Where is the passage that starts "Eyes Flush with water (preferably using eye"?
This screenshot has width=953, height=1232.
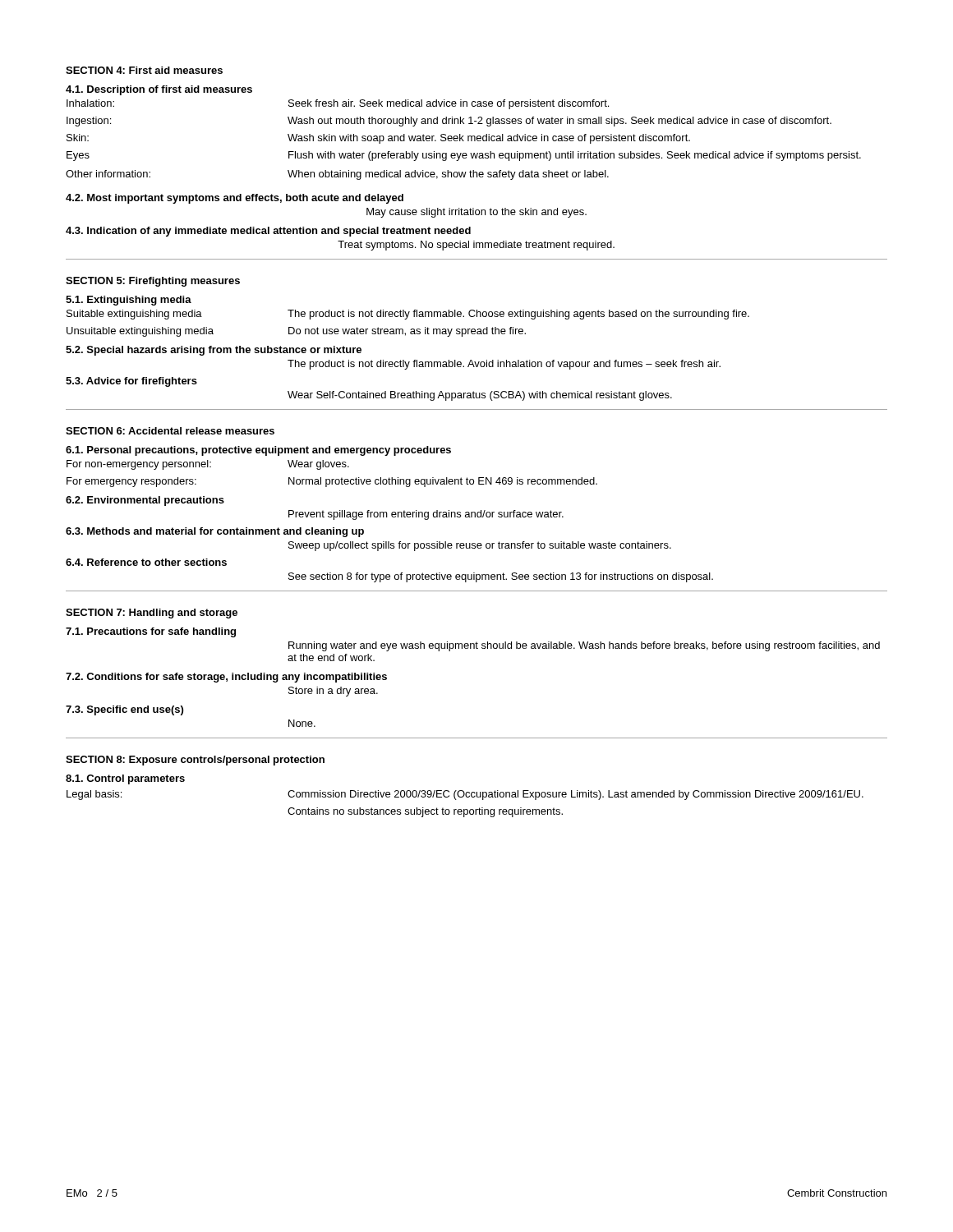pyautogui.click(x=476, y=155)
